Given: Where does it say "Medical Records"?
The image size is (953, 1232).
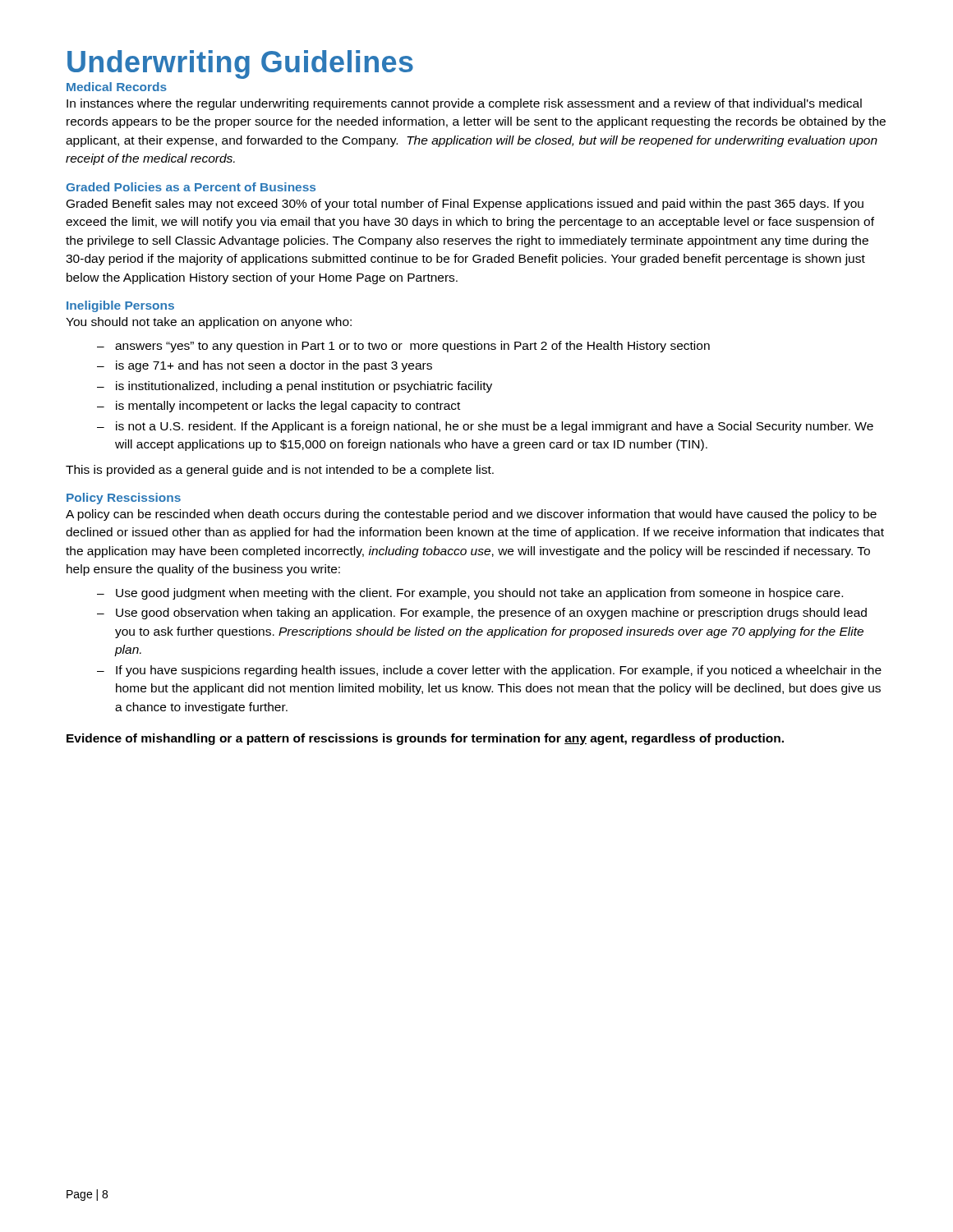Looking at the screenshot, I should pyautogui.click(x=116, y=87).
